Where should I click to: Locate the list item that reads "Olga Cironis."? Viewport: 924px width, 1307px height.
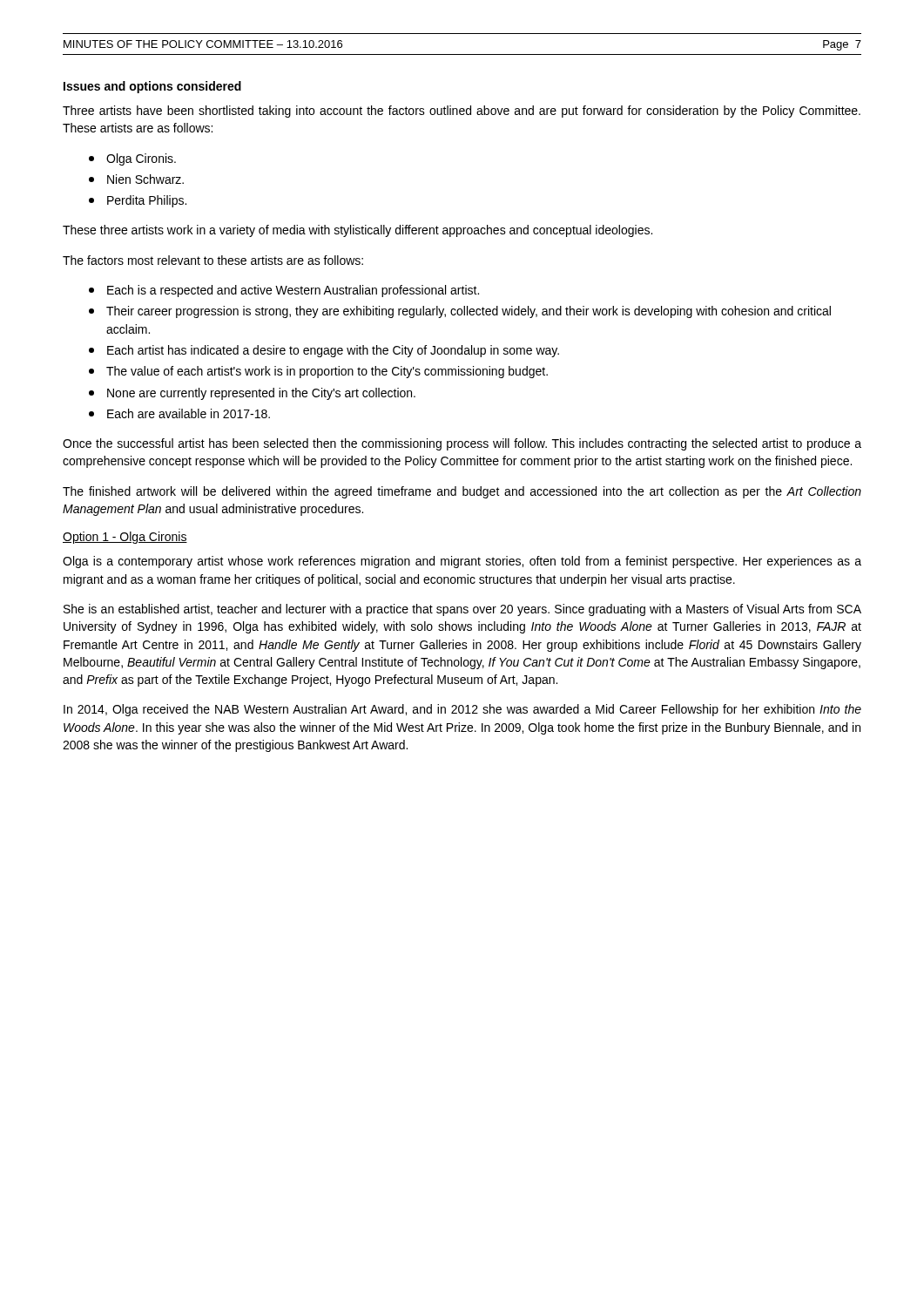(133, 158)
